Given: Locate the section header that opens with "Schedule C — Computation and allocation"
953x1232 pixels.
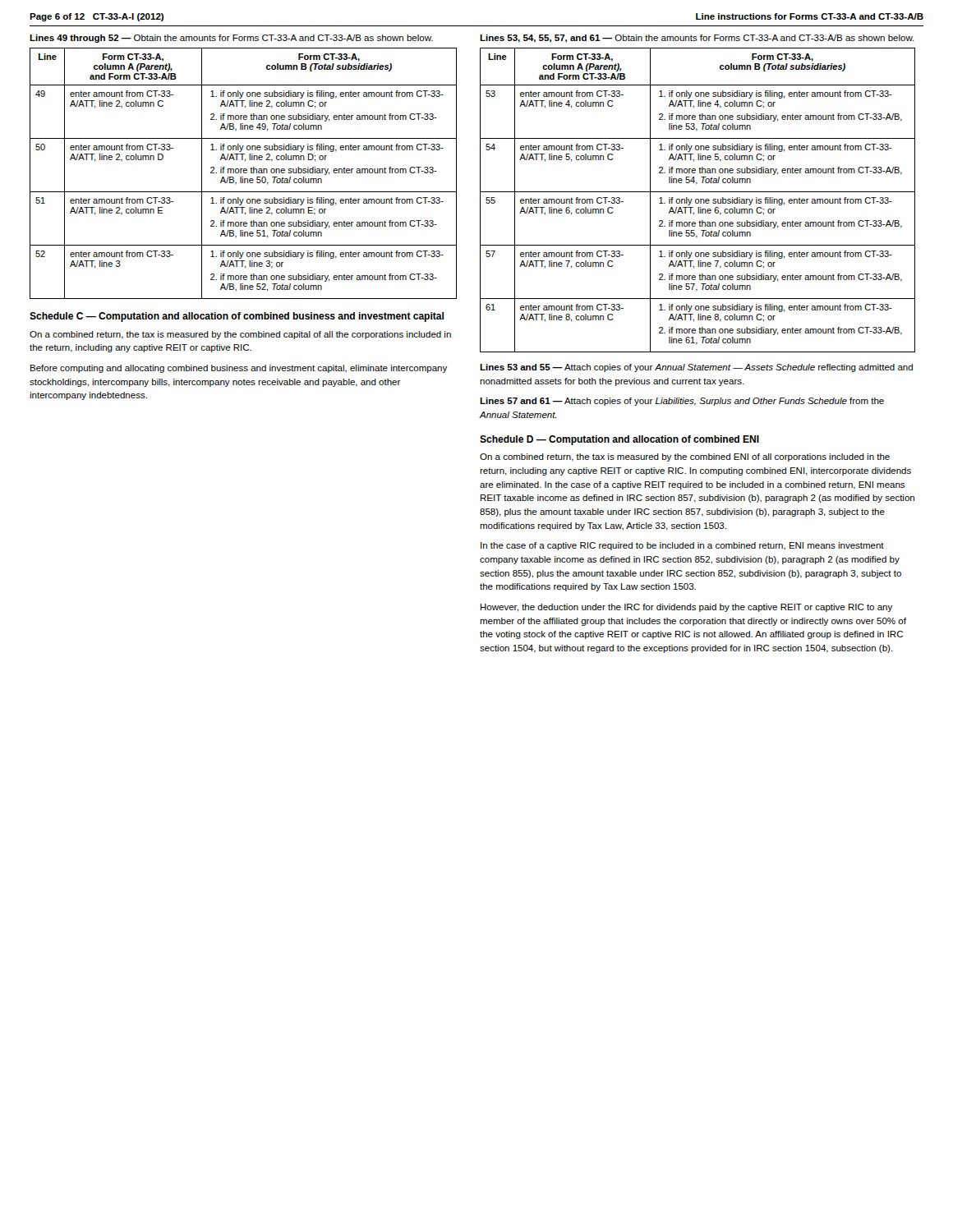Looking at the screenshot, I should coord(237,316).
